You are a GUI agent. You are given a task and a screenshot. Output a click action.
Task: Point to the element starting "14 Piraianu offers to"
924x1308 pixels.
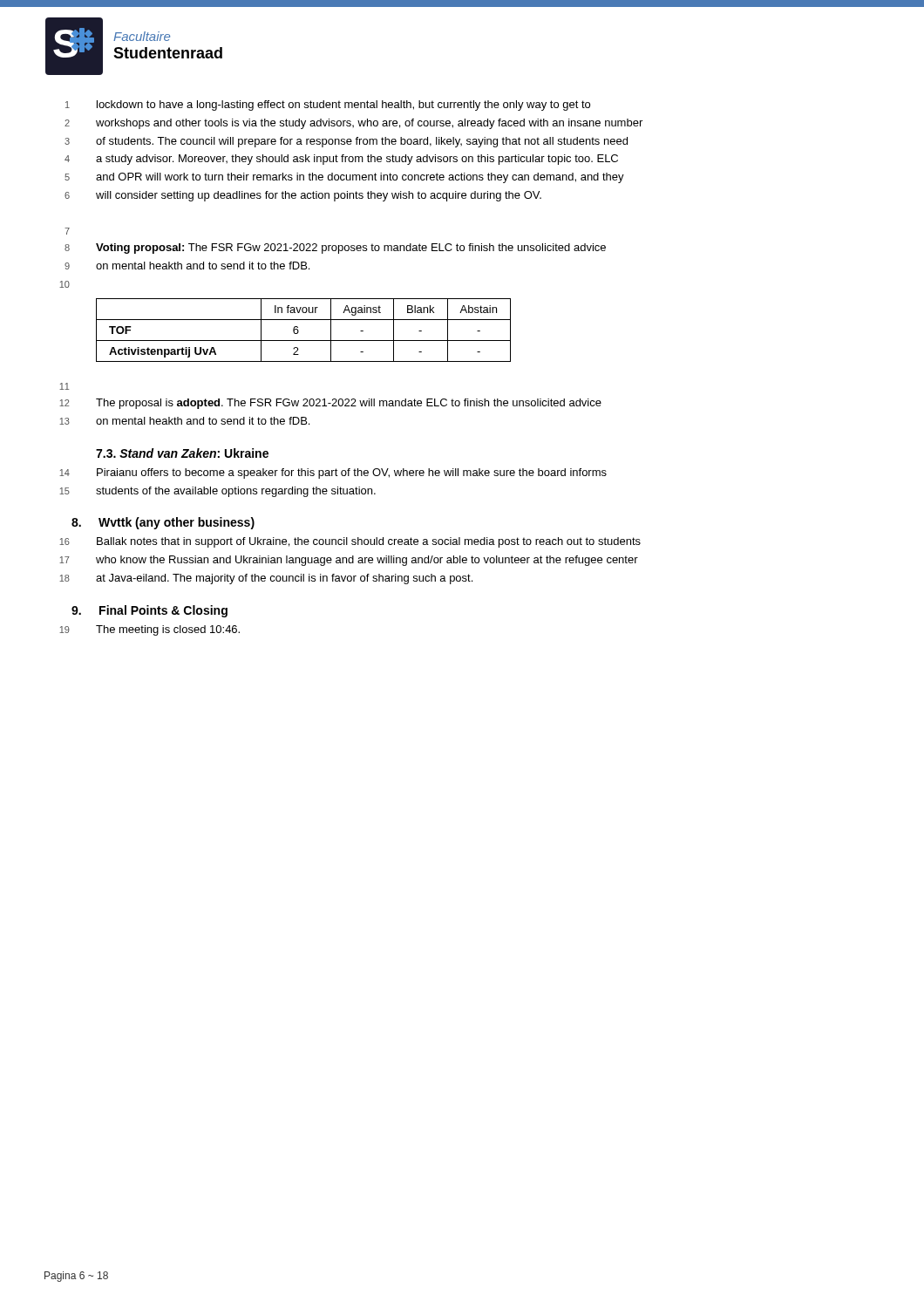click(x=462, y=482)
